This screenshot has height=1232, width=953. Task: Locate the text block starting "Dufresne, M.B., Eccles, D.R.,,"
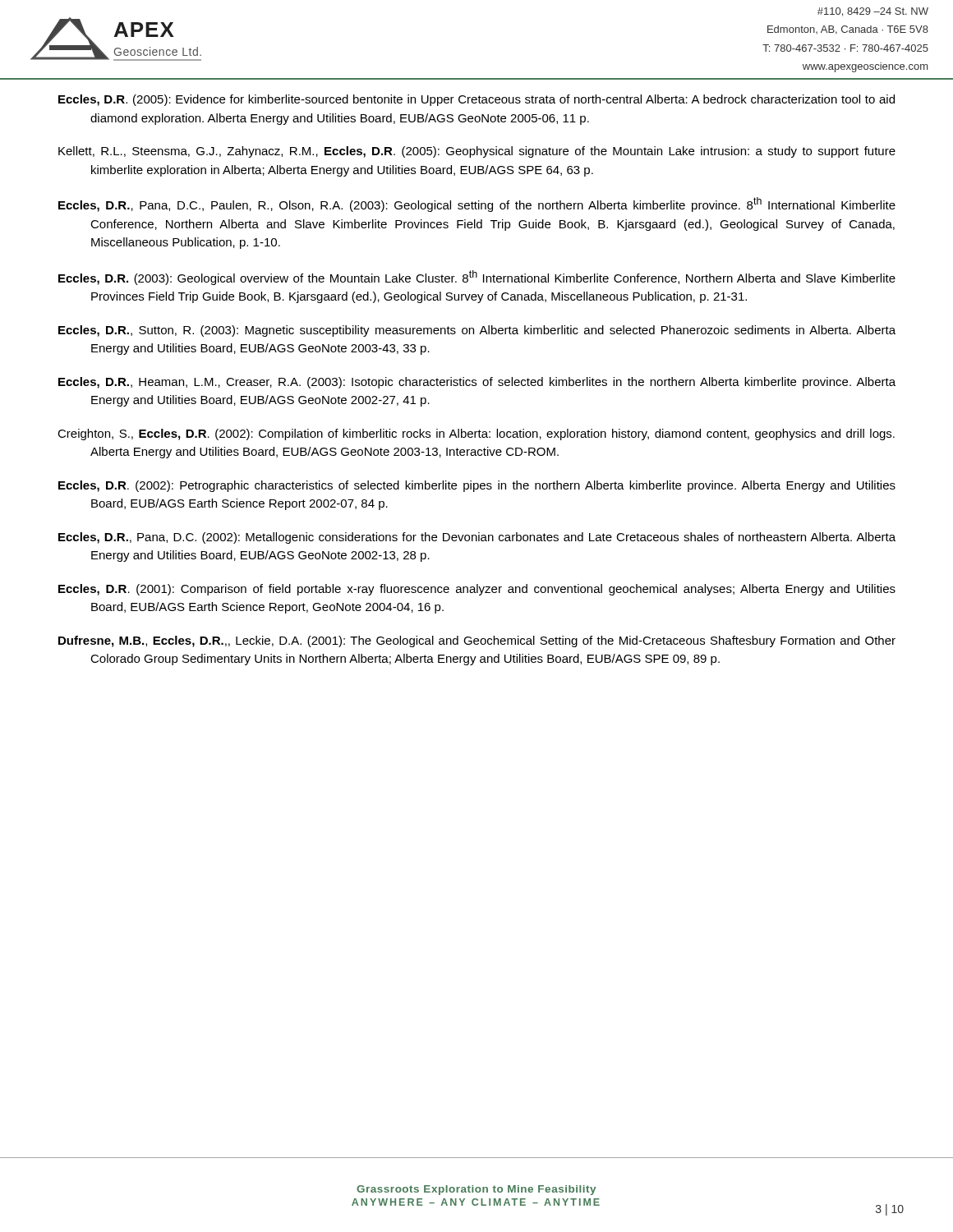click(476, 649)
